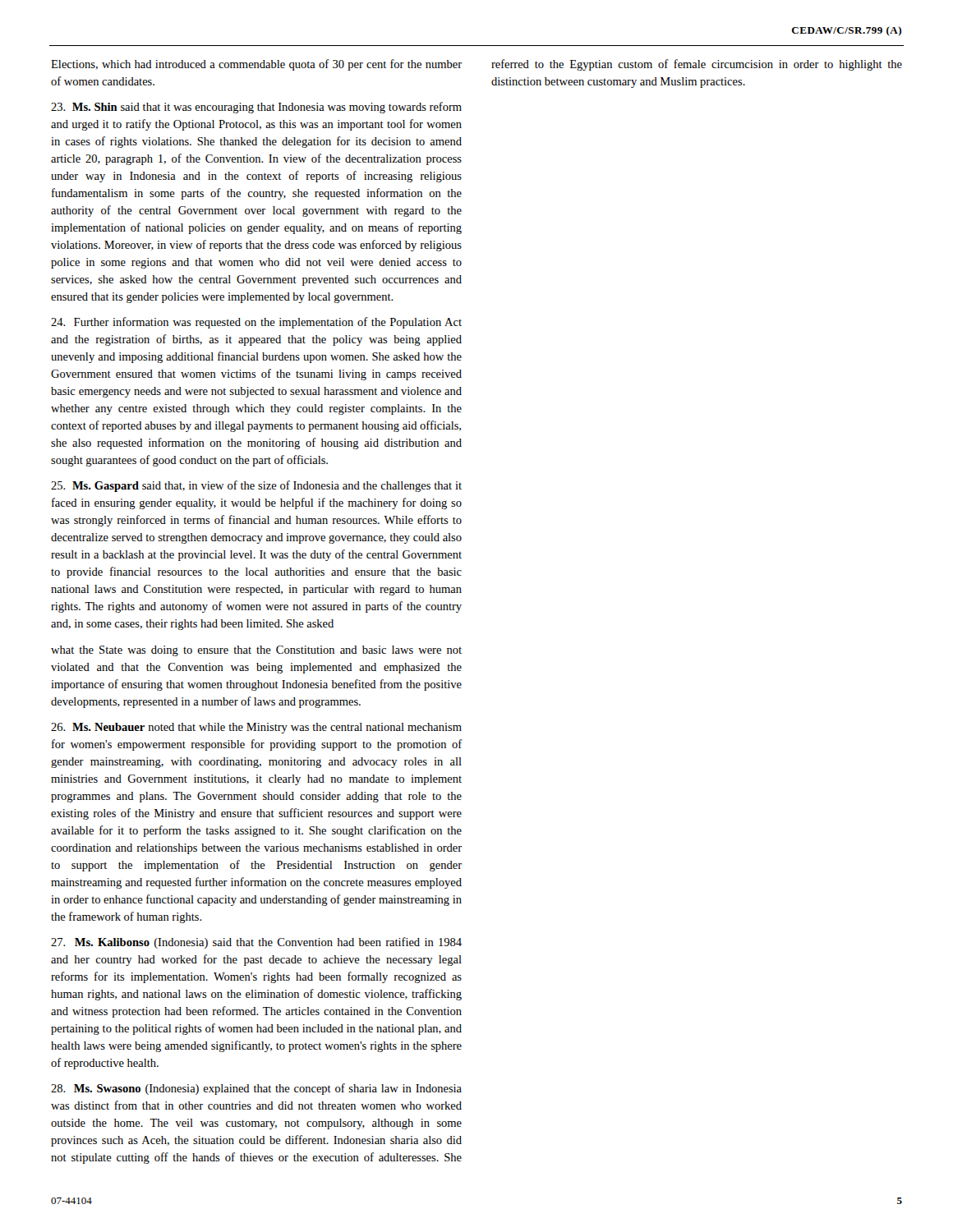Navigate to the element starting "what the State"
The image size is (953, 1232).
[x=256, y=676]
